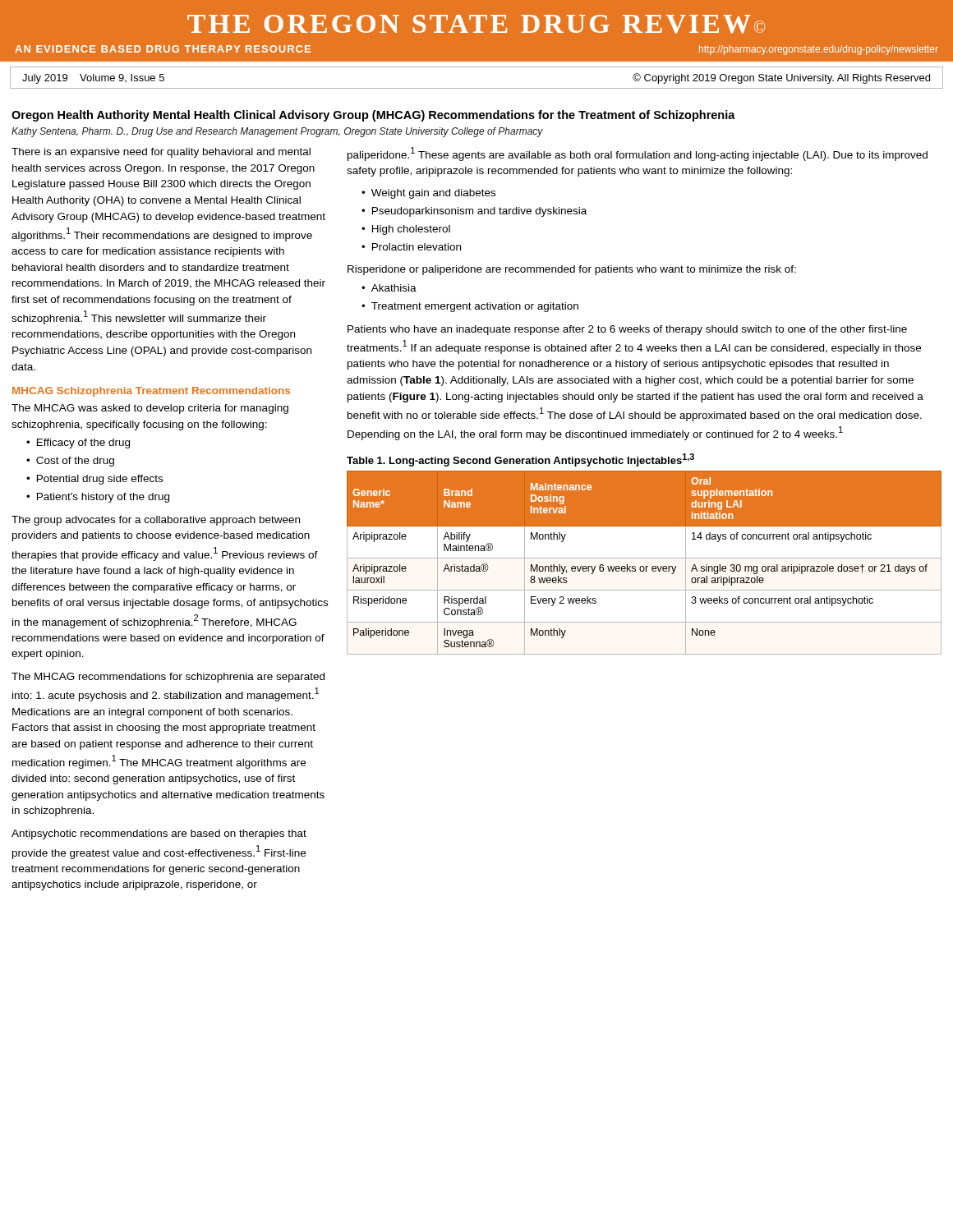Navigate to the passage starting "•Prolactin elevation"
Screen dimensions: 1232x953
point(412,247)
